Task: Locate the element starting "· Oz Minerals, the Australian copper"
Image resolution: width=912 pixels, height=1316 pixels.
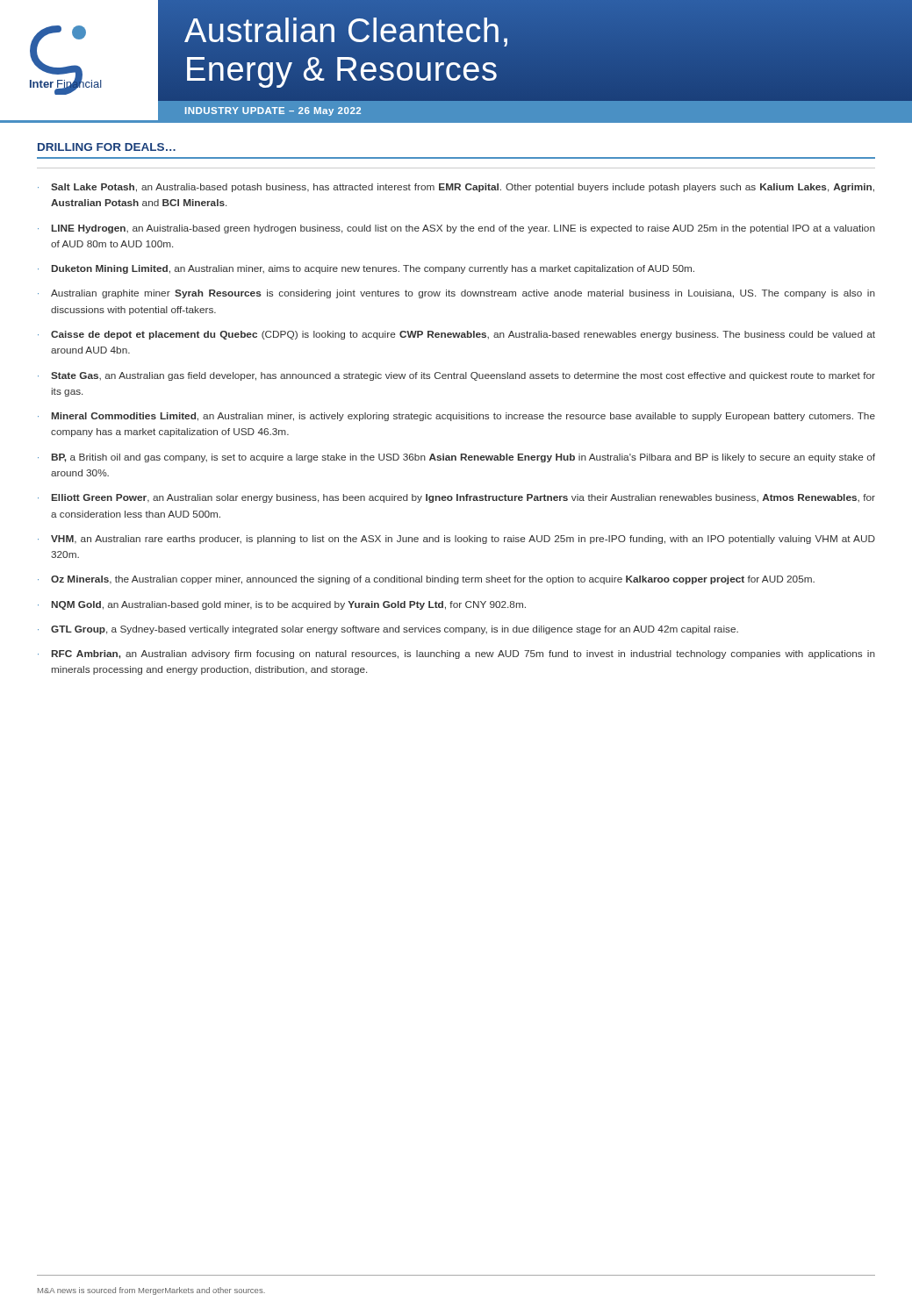Action: pos(456,579)
